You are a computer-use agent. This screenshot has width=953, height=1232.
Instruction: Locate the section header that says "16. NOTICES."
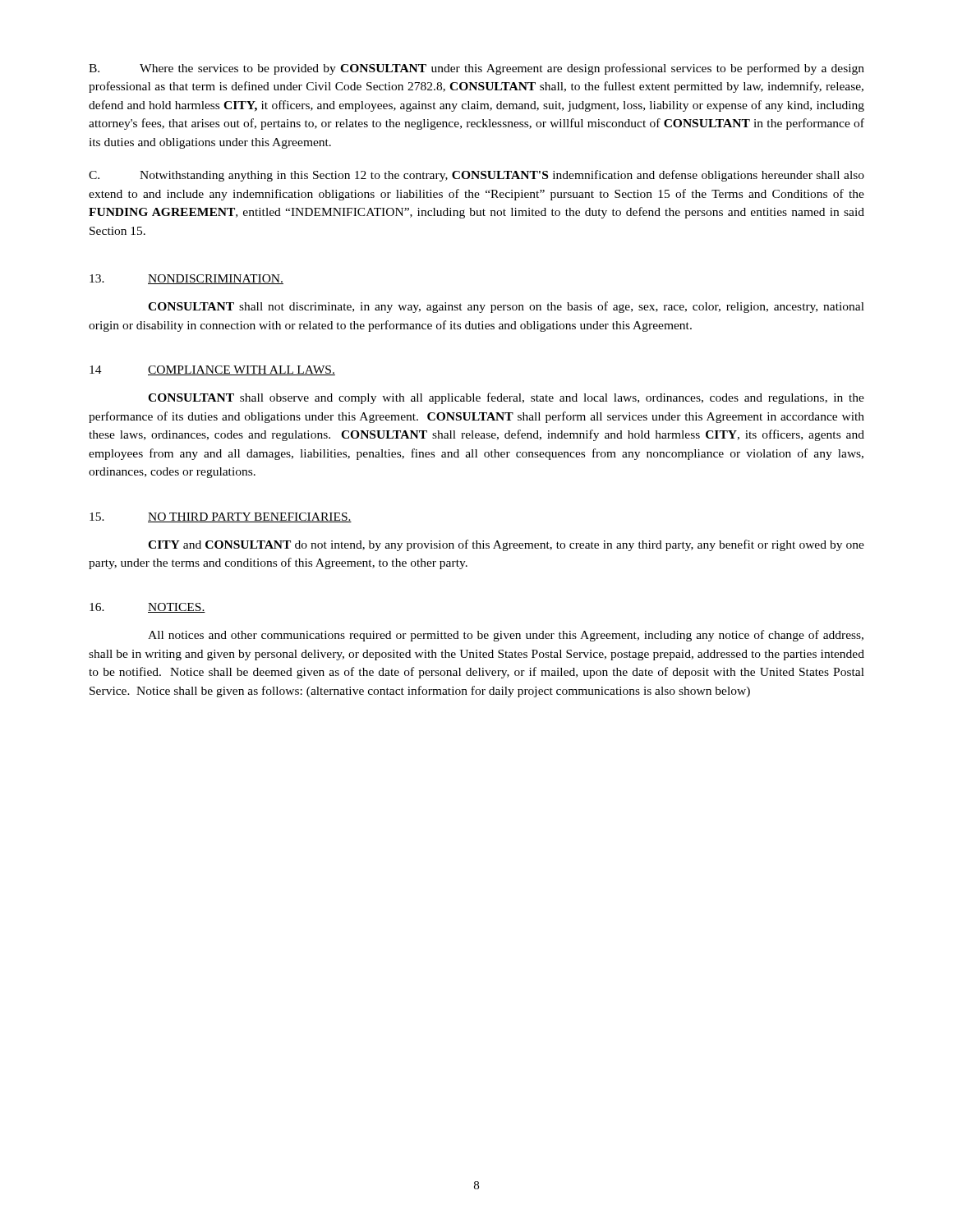(x=147, y=608)
